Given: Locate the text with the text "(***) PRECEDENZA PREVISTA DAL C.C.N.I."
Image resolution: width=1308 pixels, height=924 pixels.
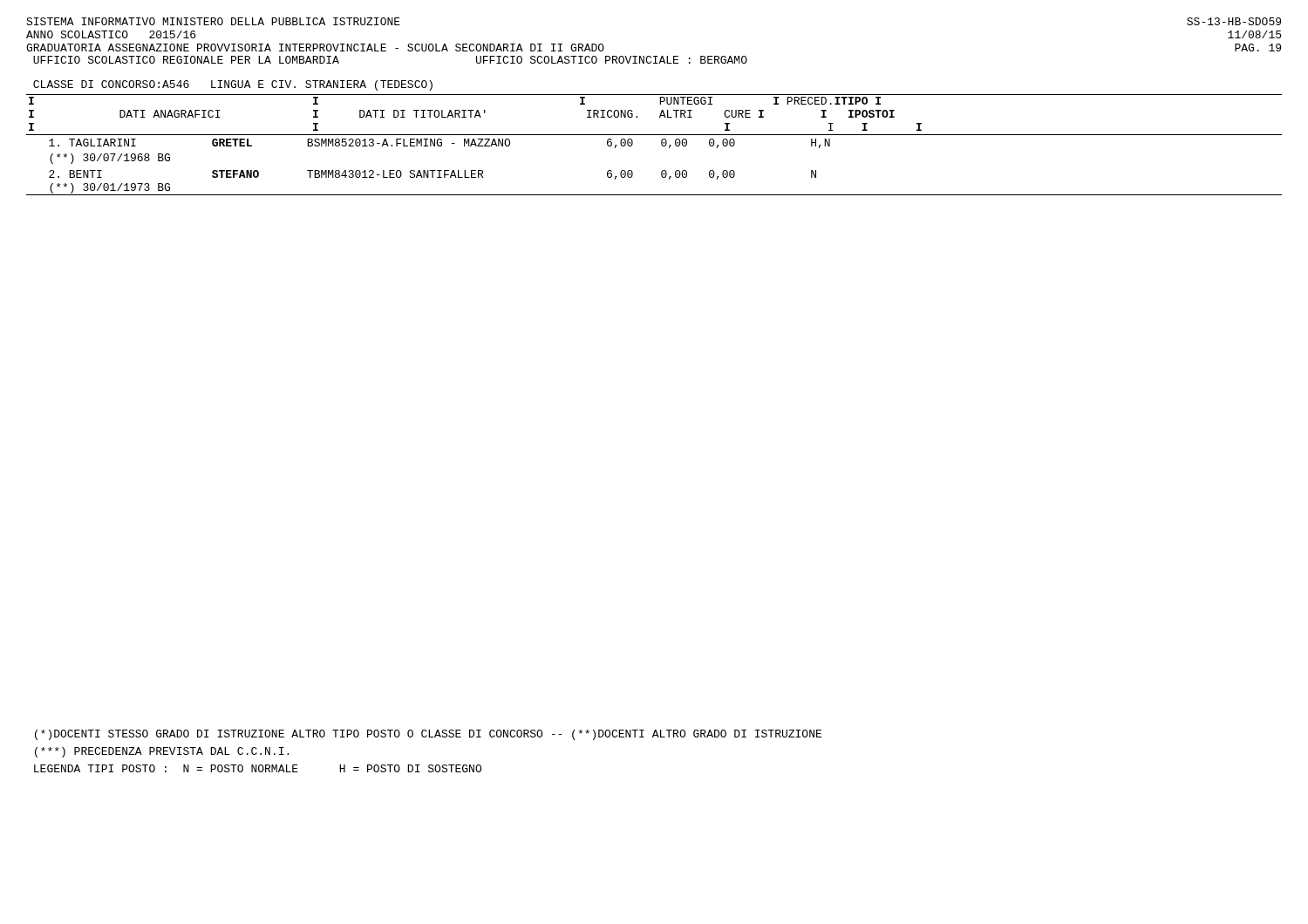Looking at the screenshot, I should click(159, 752).
